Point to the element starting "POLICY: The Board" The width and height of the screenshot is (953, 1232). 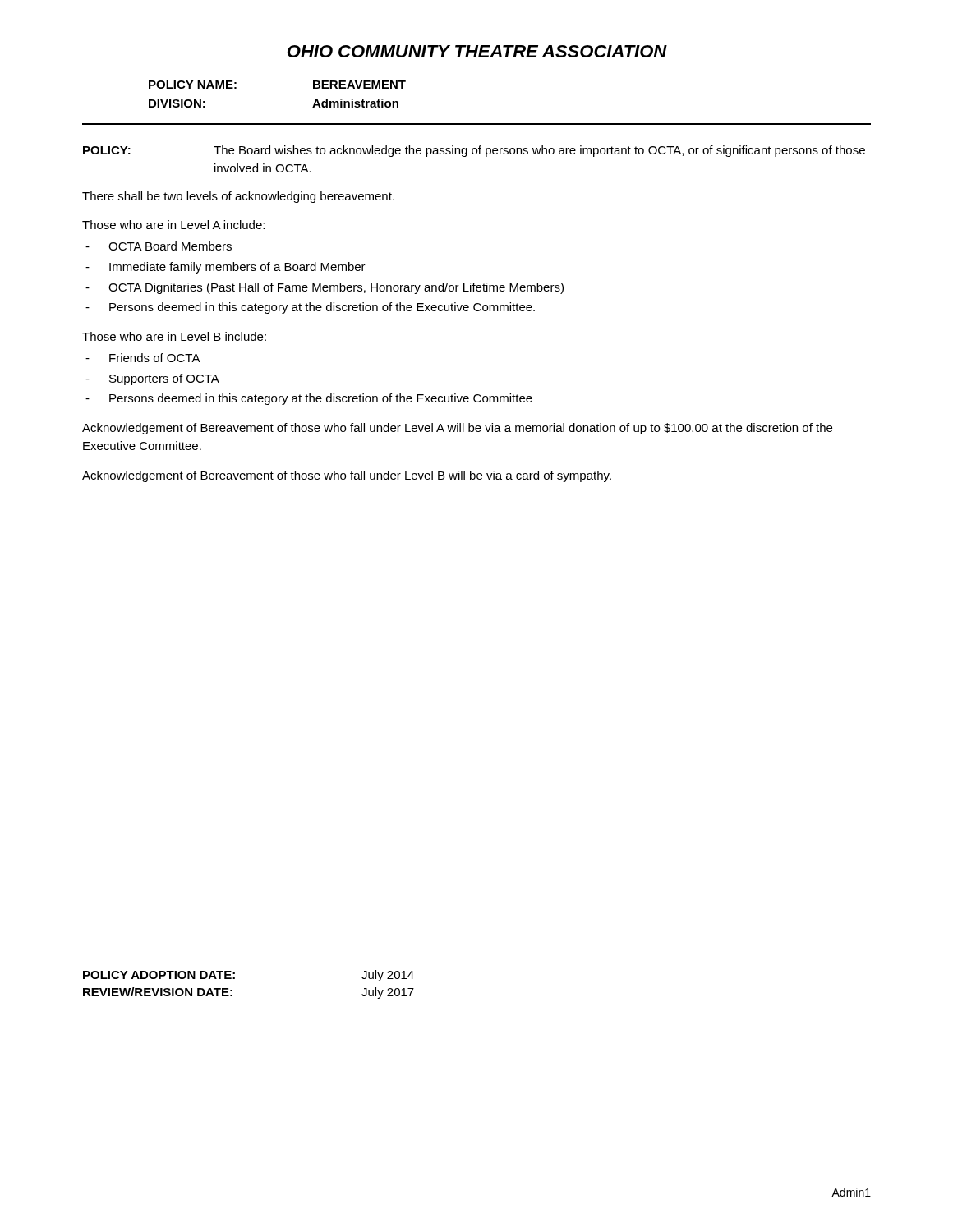(x=476, y=159)
